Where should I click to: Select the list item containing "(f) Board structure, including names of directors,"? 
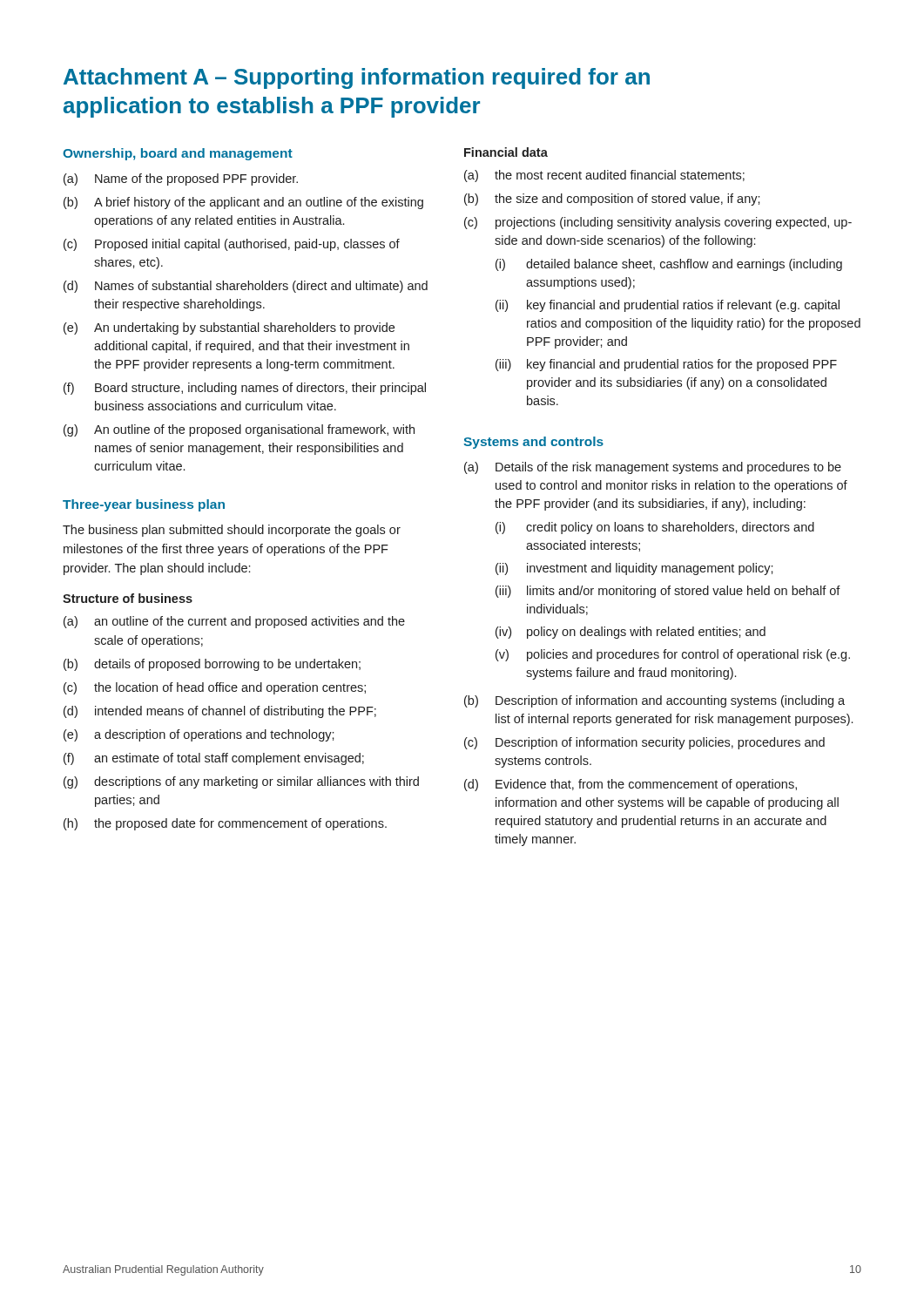pyautogui.click(x=246, y=397)
